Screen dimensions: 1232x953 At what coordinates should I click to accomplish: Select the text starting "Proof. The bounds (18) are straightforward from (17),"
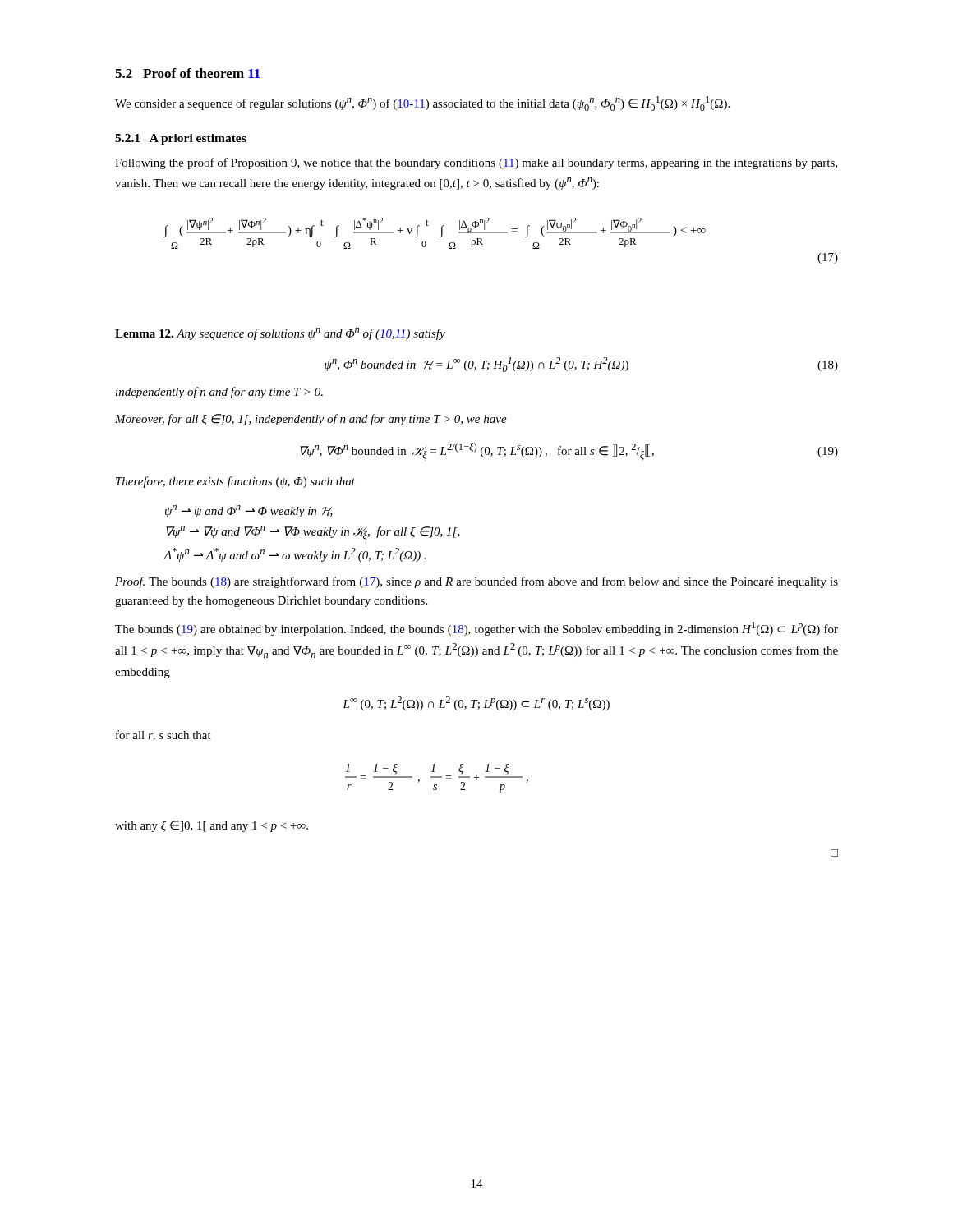point(476,627)
